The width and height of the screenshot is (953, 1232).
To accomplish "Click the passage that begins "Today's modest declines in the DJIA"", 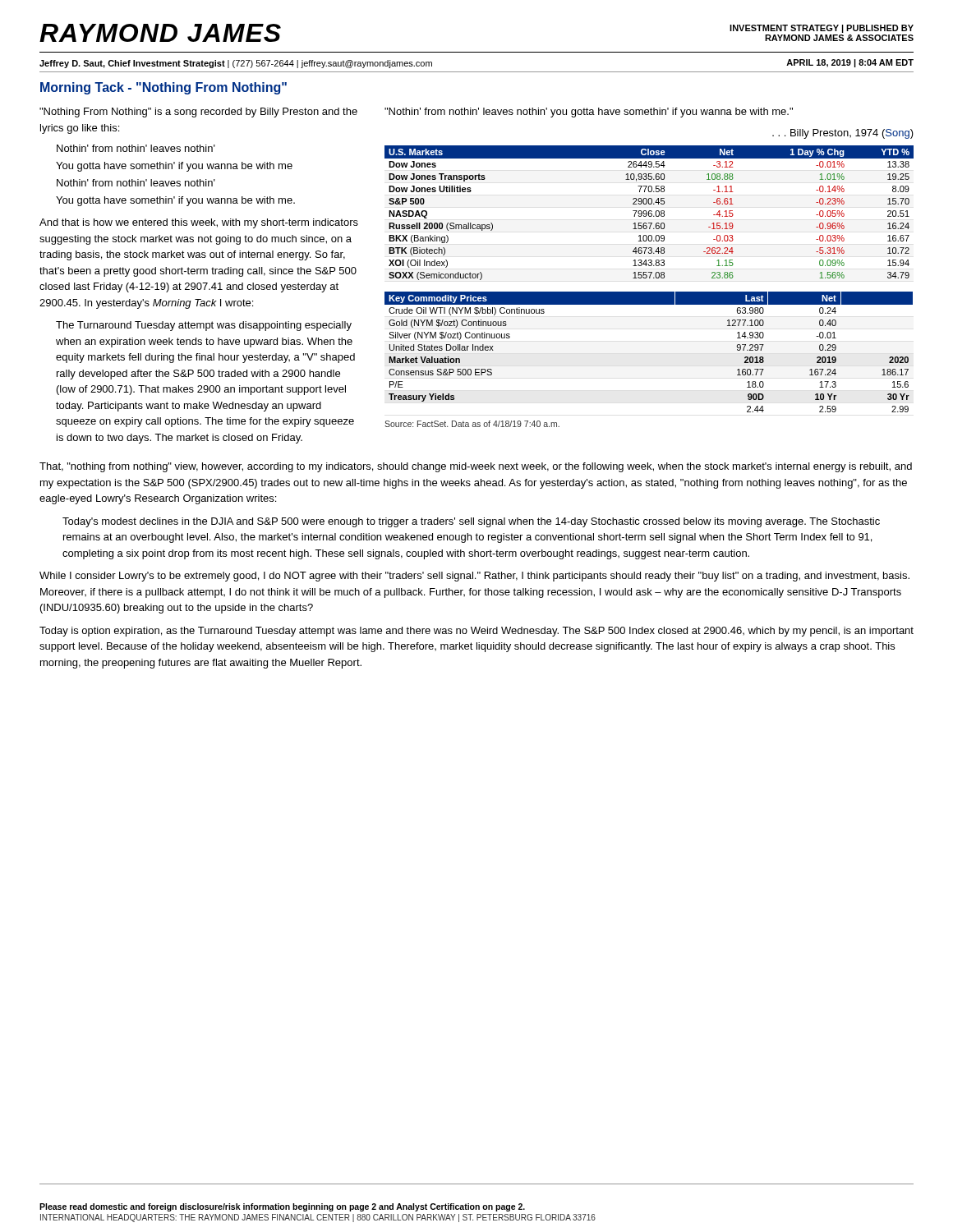I will point(471,537).
